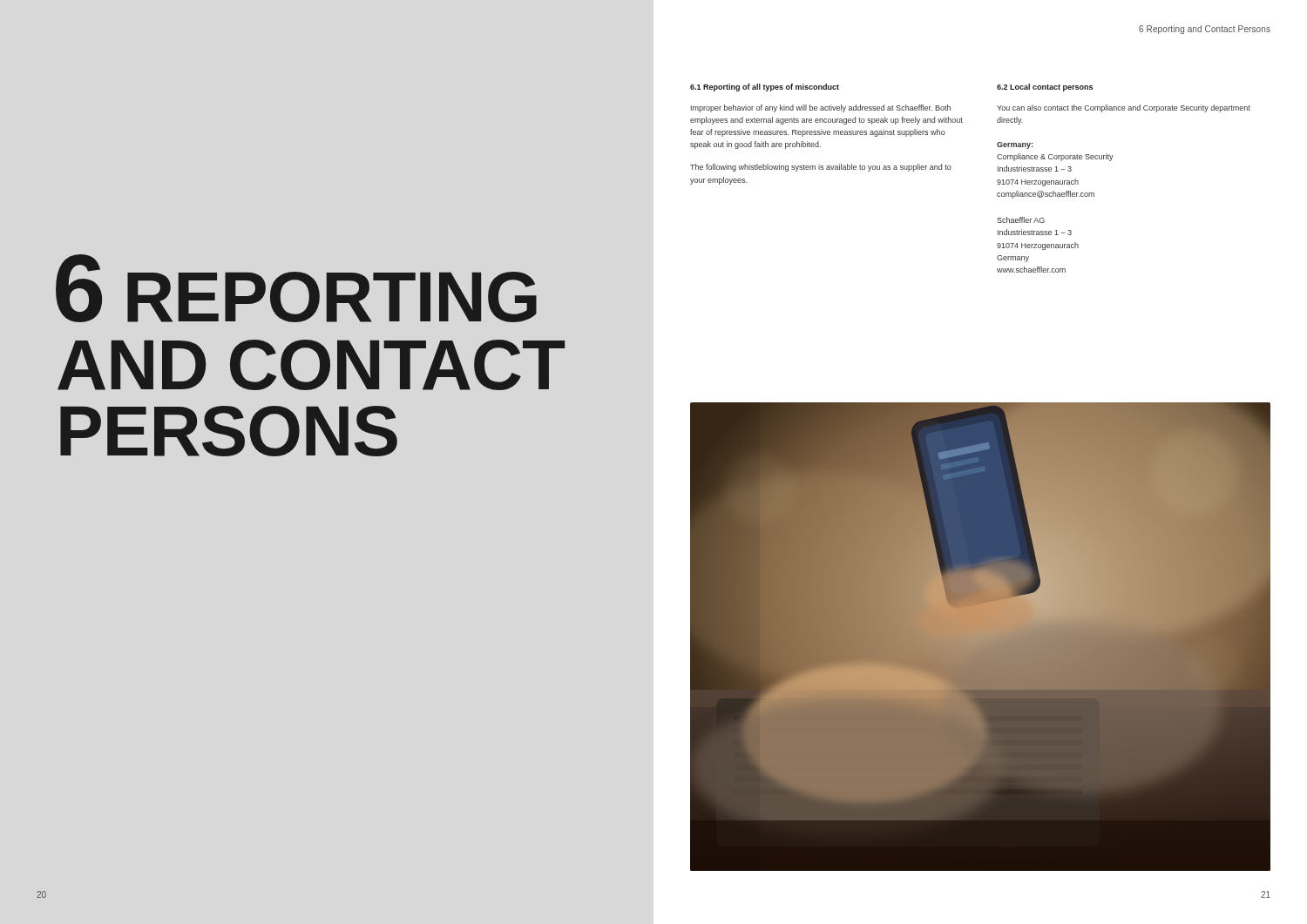Click on the title that says "6 REPORTING AND"
1307x924 pixels.
point(314,354)
